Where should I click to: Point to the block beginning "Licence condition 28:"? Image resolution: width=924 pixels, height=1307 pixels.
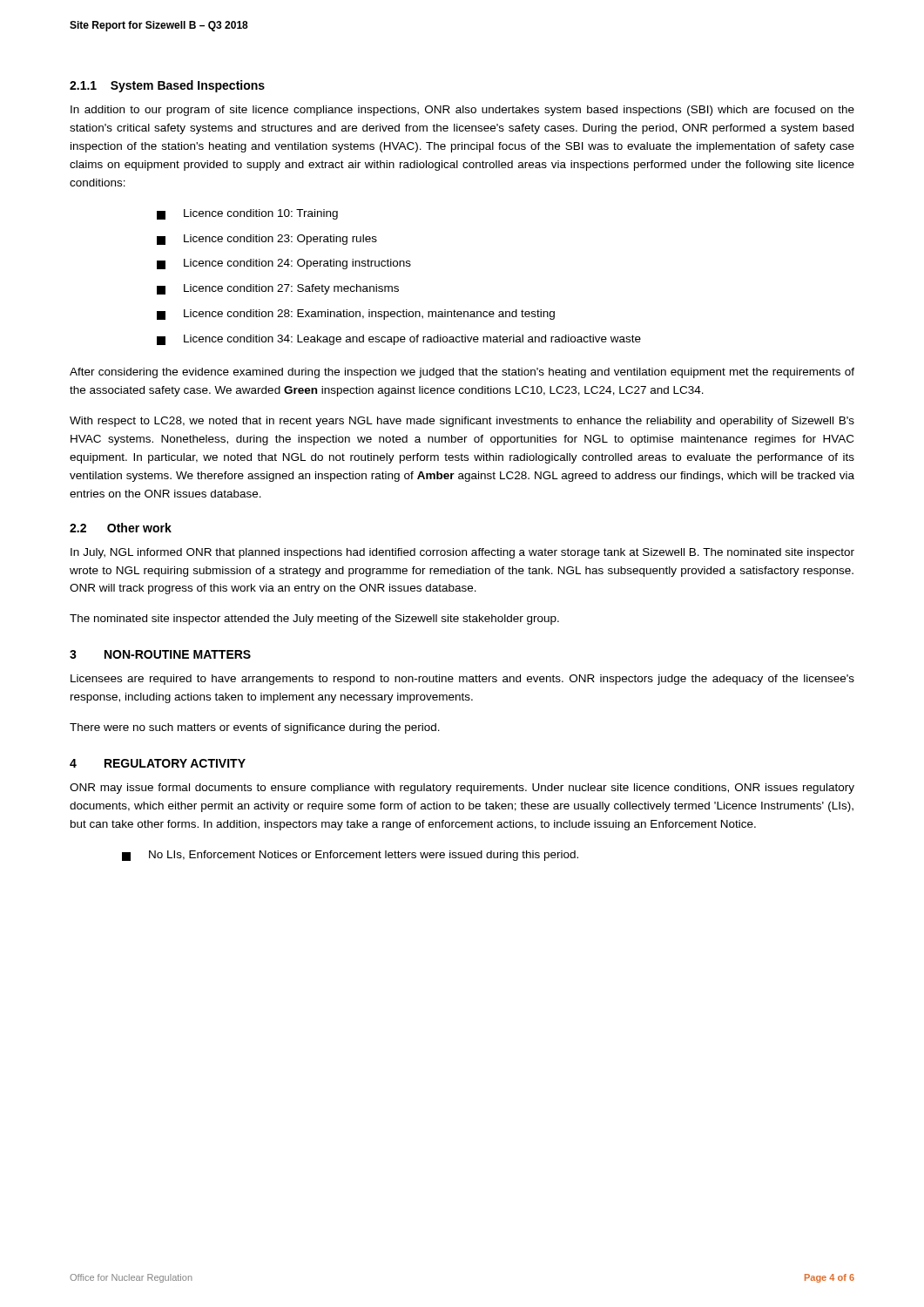pos(506,316)
